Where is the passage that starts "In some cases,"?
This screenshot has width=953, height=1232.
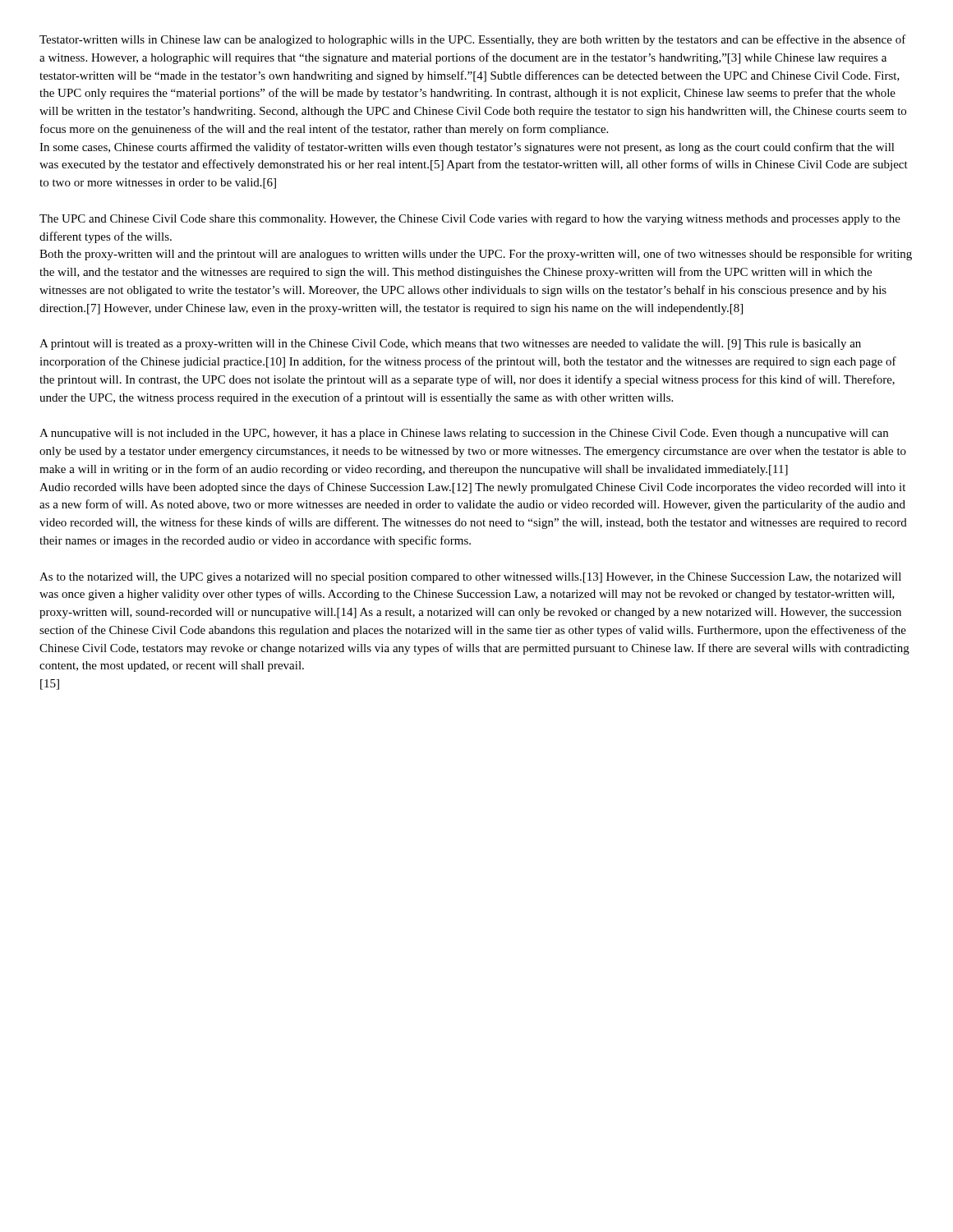(x=473, y=164)
